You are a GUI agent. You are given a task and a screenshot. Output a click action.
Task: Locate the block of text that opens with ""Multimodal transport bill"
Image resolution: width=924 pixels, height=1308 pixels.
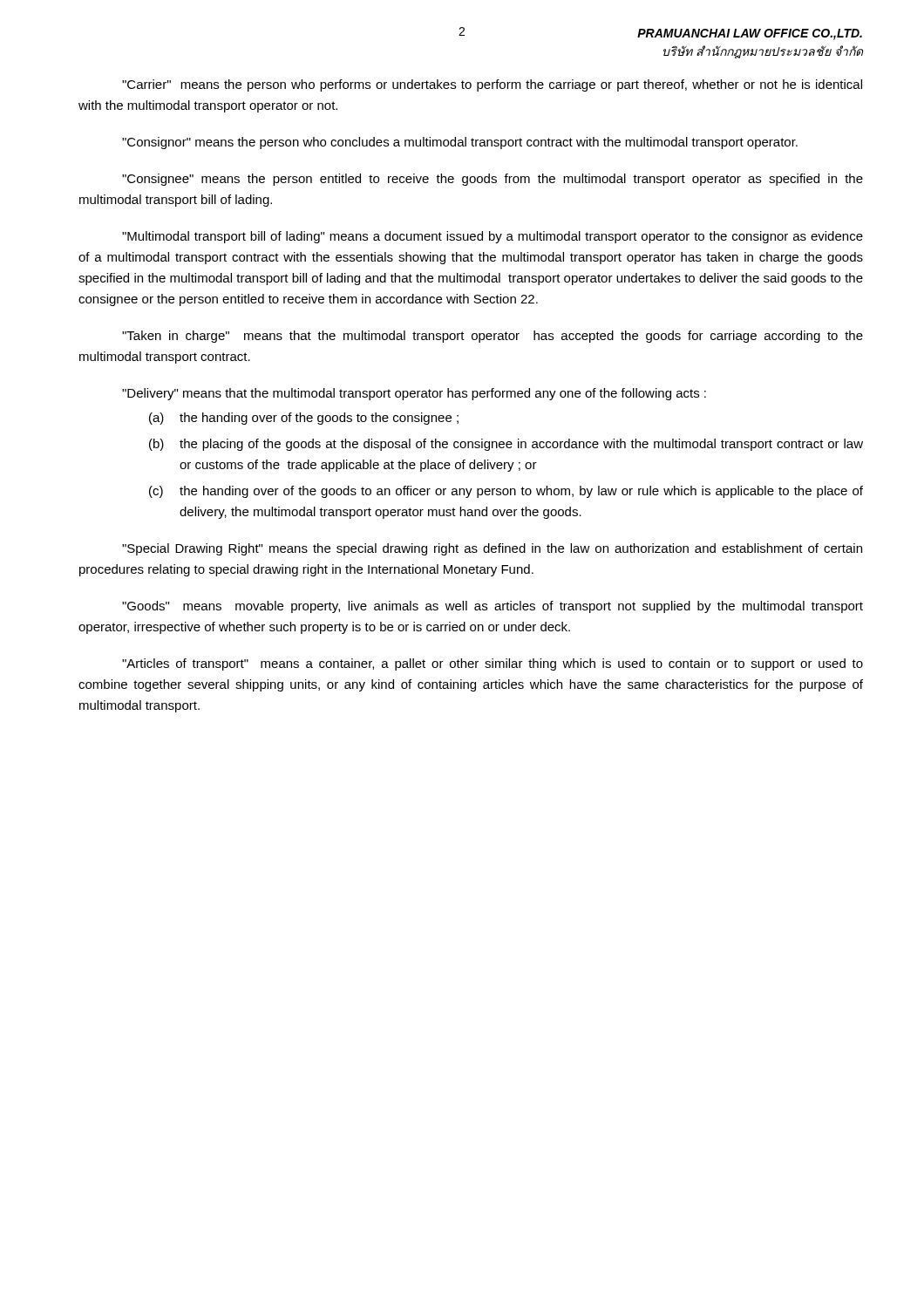pos(471,267)
